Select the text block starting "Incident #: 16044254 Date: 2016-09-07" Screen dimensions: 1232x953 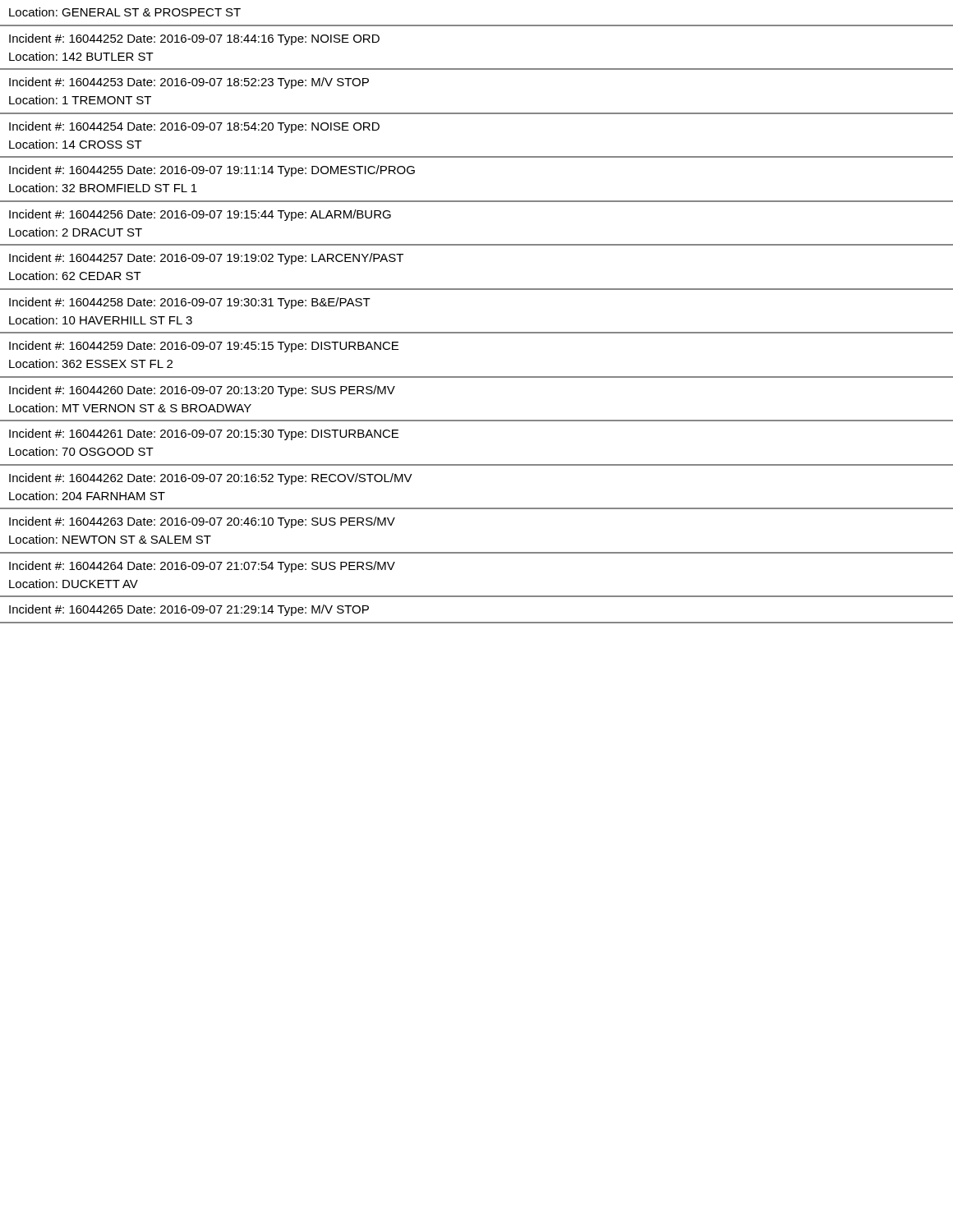point(194,127)
